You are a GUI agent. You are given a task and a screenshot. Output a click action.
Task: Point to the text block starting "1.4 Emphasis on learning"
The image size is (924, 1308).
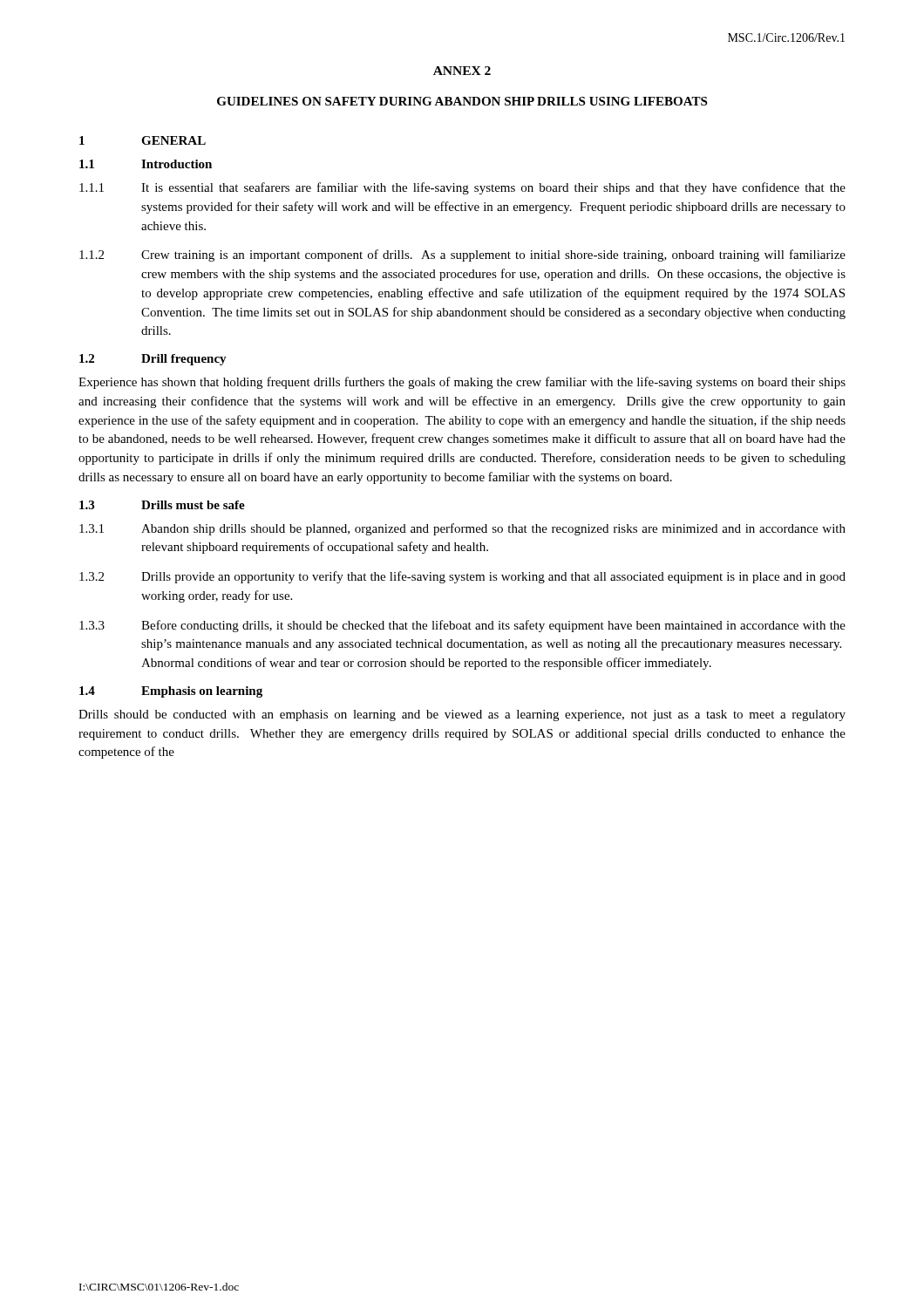coord(171,691)
